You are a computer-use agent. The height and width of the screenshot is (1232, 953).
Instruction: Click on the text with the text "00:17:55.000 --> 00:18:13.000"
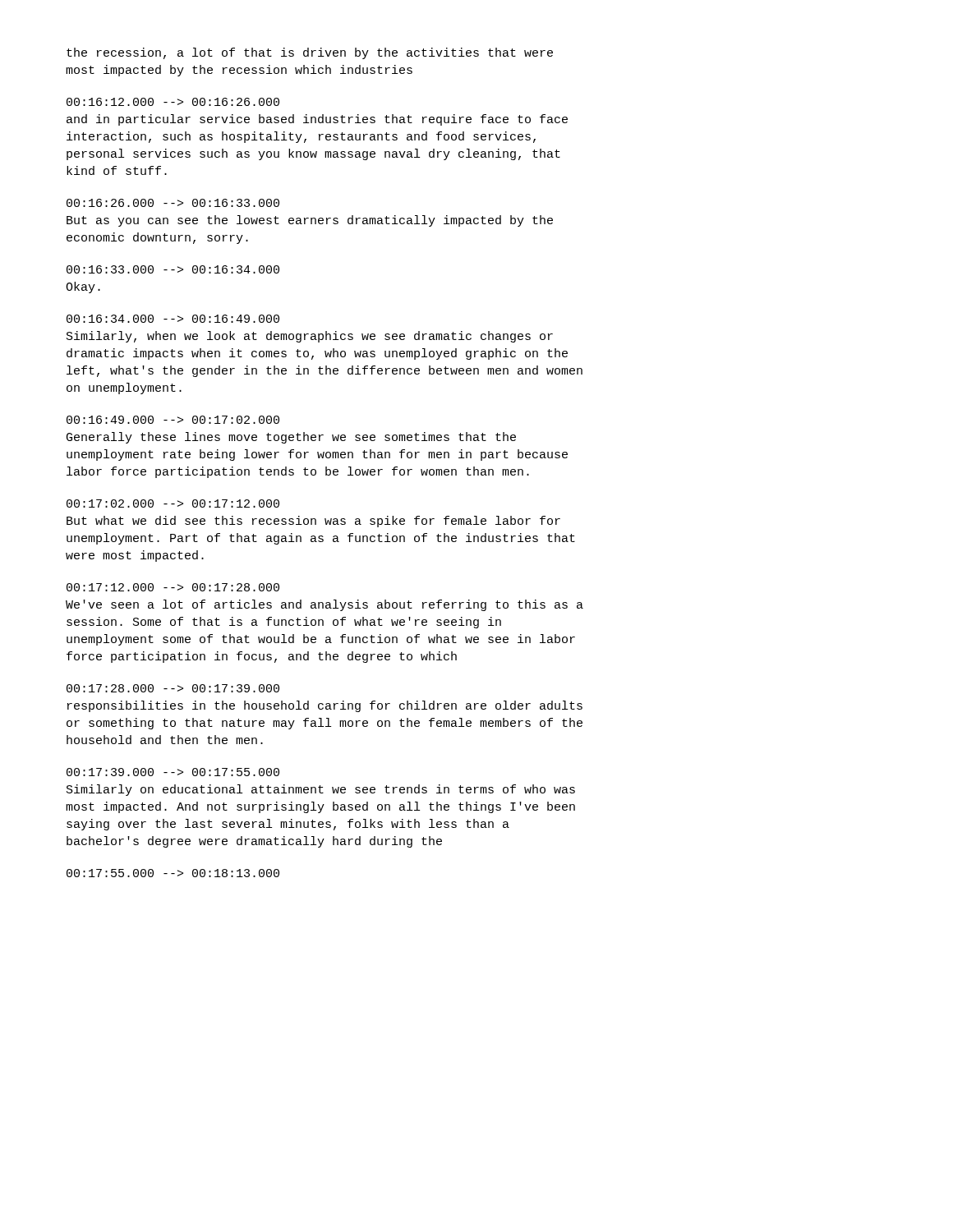tap(173, 874)
